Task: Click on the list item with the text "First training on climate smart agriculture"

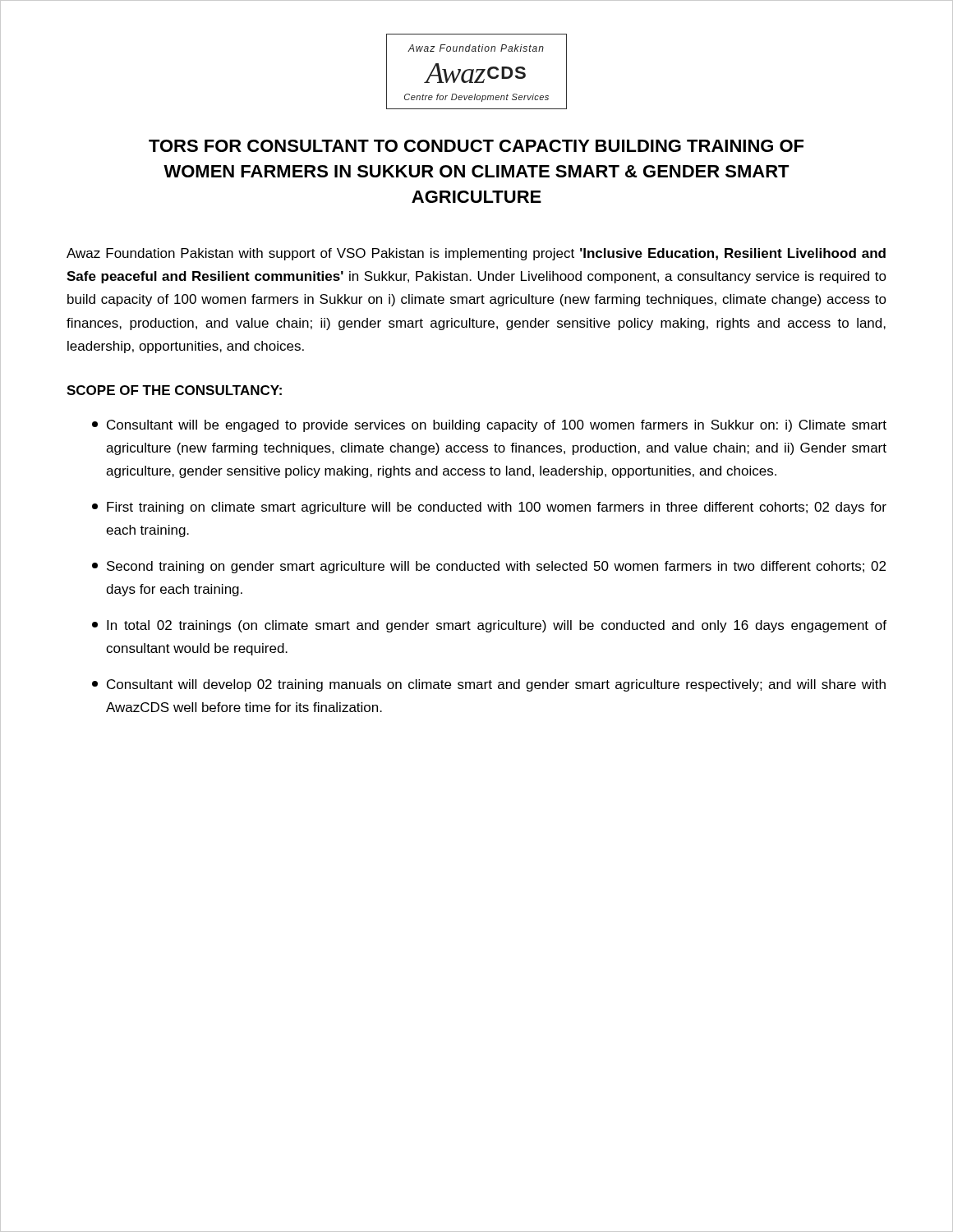Action: click(485, 519)
